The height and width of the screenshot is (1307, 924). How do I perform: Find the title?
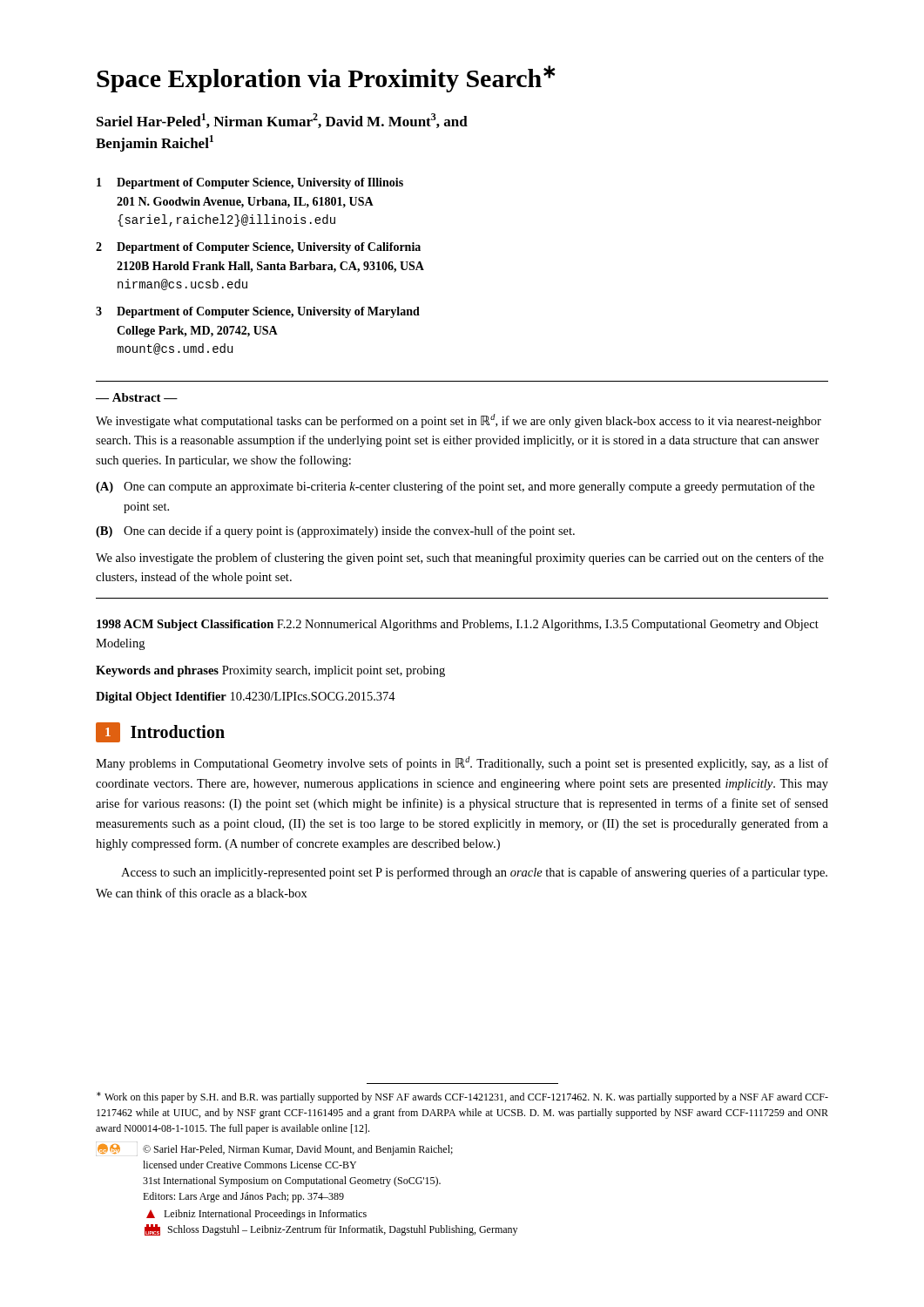click(462, 78)
